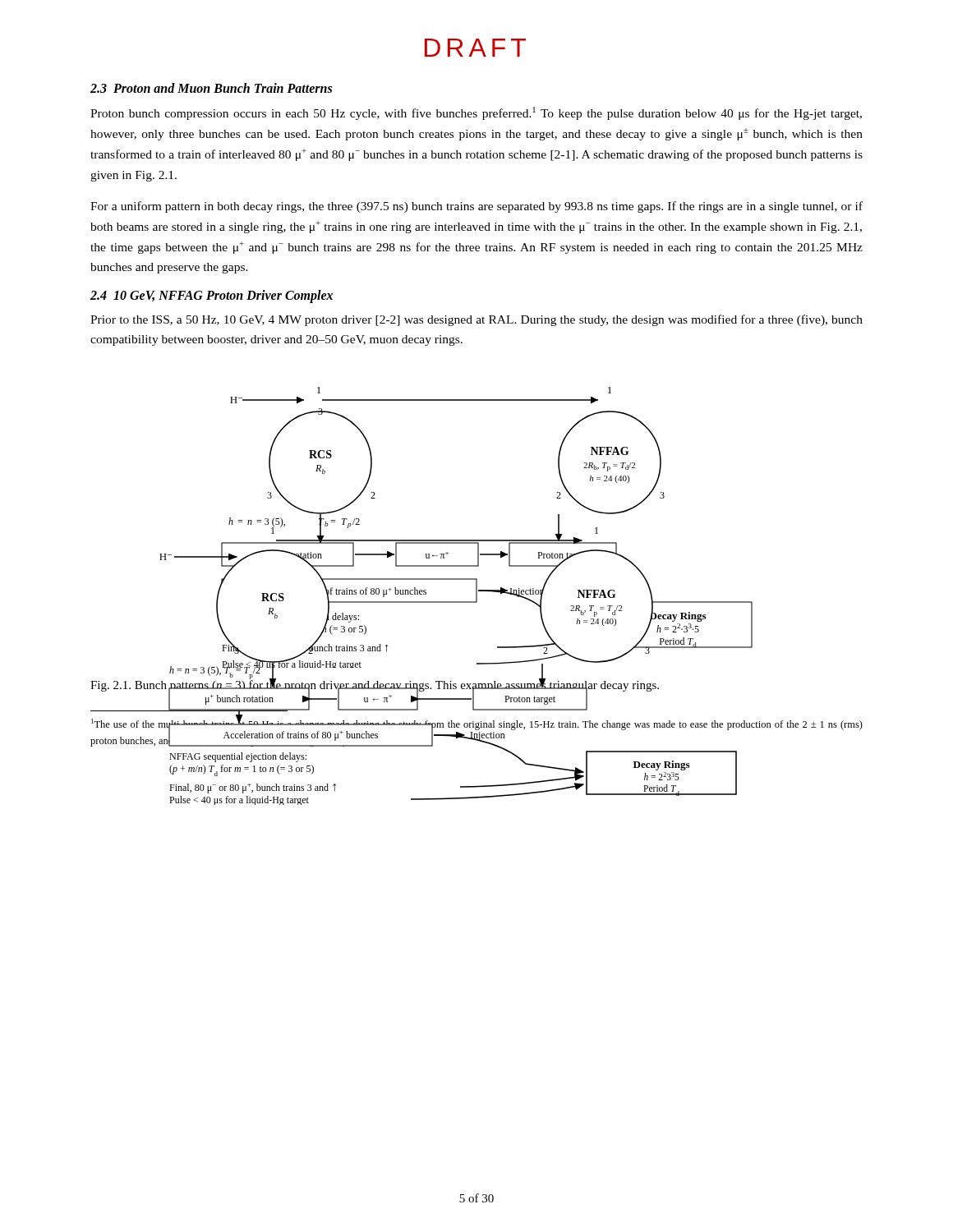
Task: Find the text block that reads "Prior to the ISS, a 50 Hz, 10"
Action: pos(476,329)
